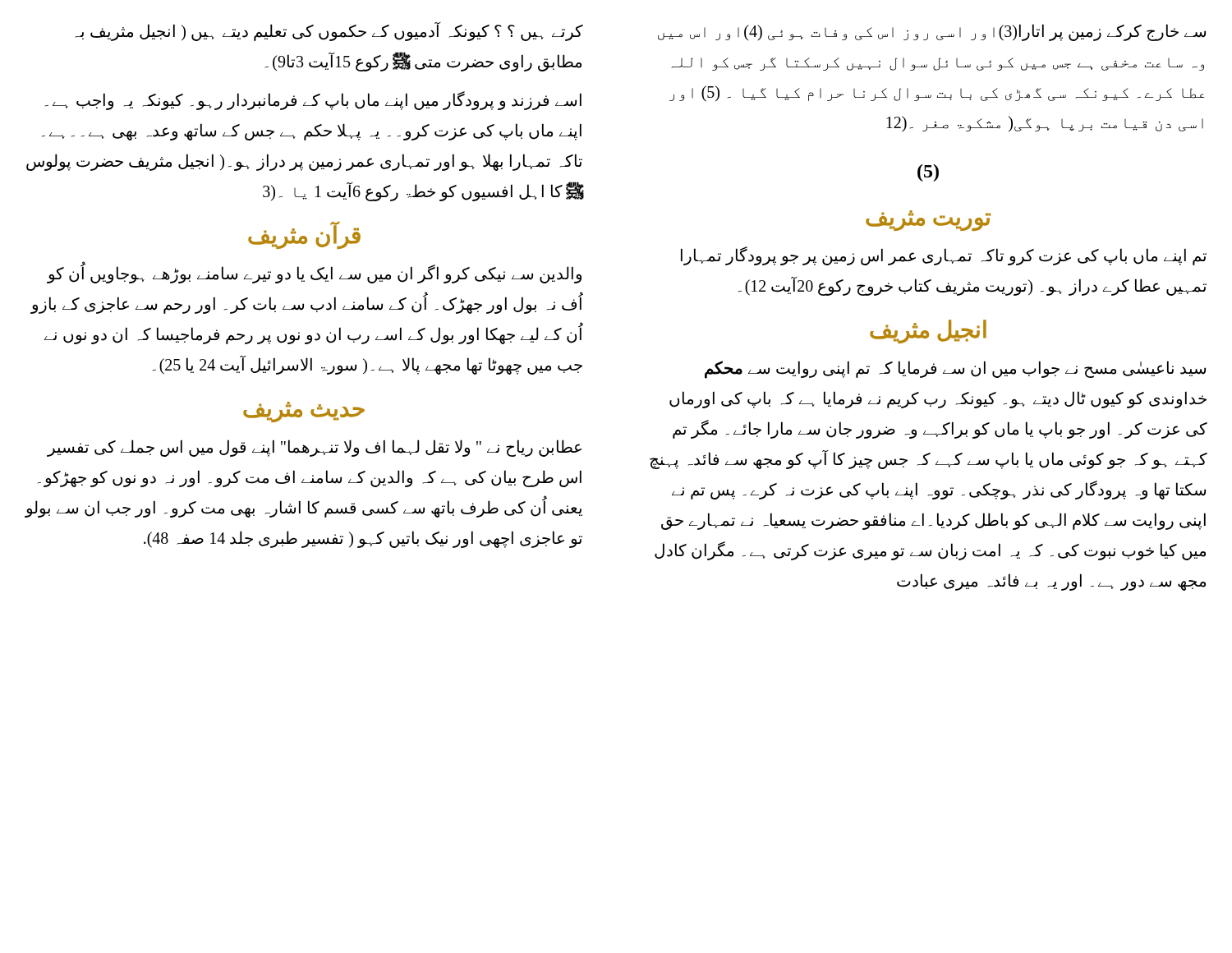Screen dimensions: 953x1232
Task: Navigate to the region starting "سید ناعیسٰی مسح نے جواب"
Action: 928,475
